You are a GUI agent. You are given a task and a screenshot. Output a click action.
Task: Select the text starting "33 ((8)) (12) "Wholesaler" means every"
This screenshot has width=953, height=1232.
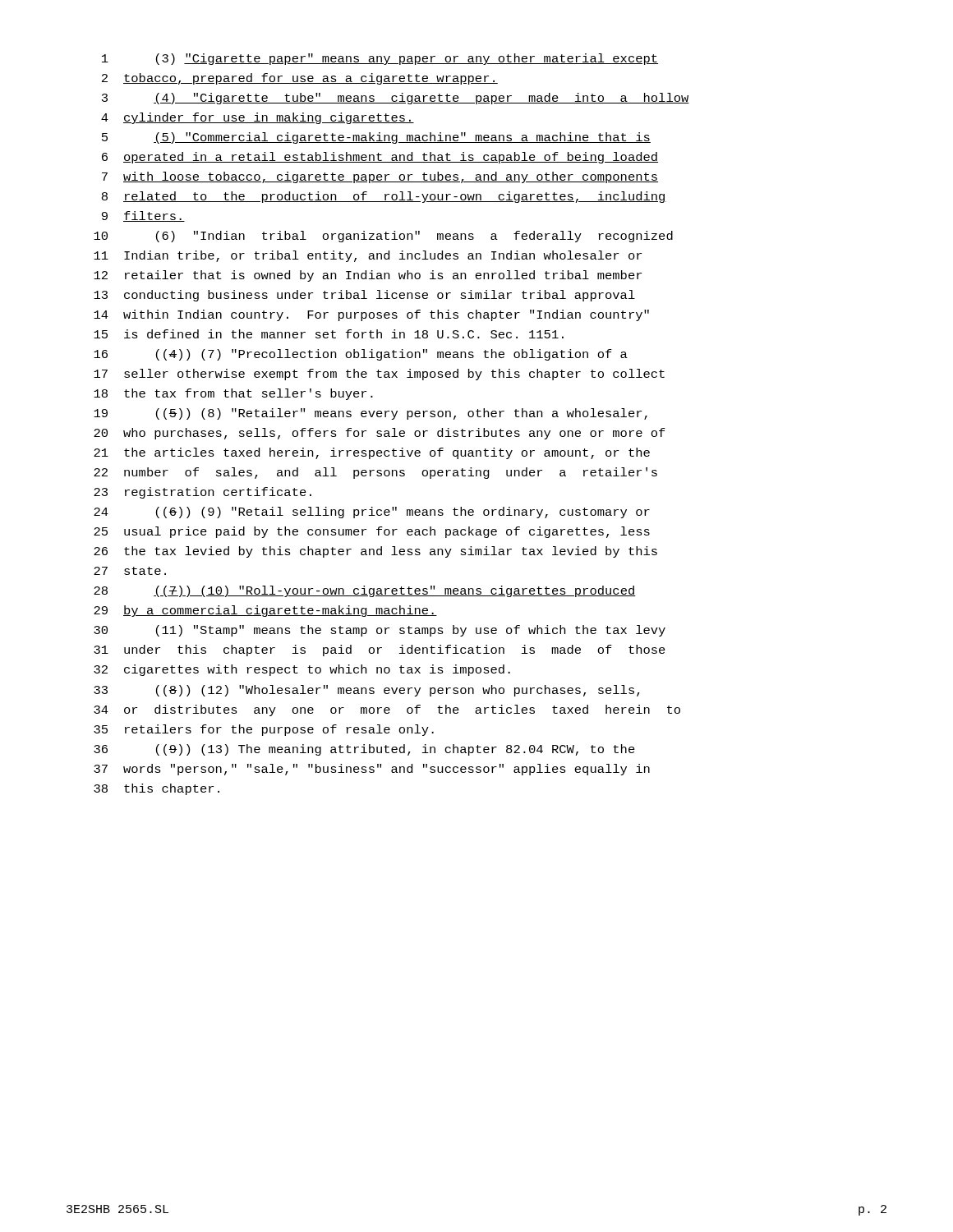pos(476,690)
